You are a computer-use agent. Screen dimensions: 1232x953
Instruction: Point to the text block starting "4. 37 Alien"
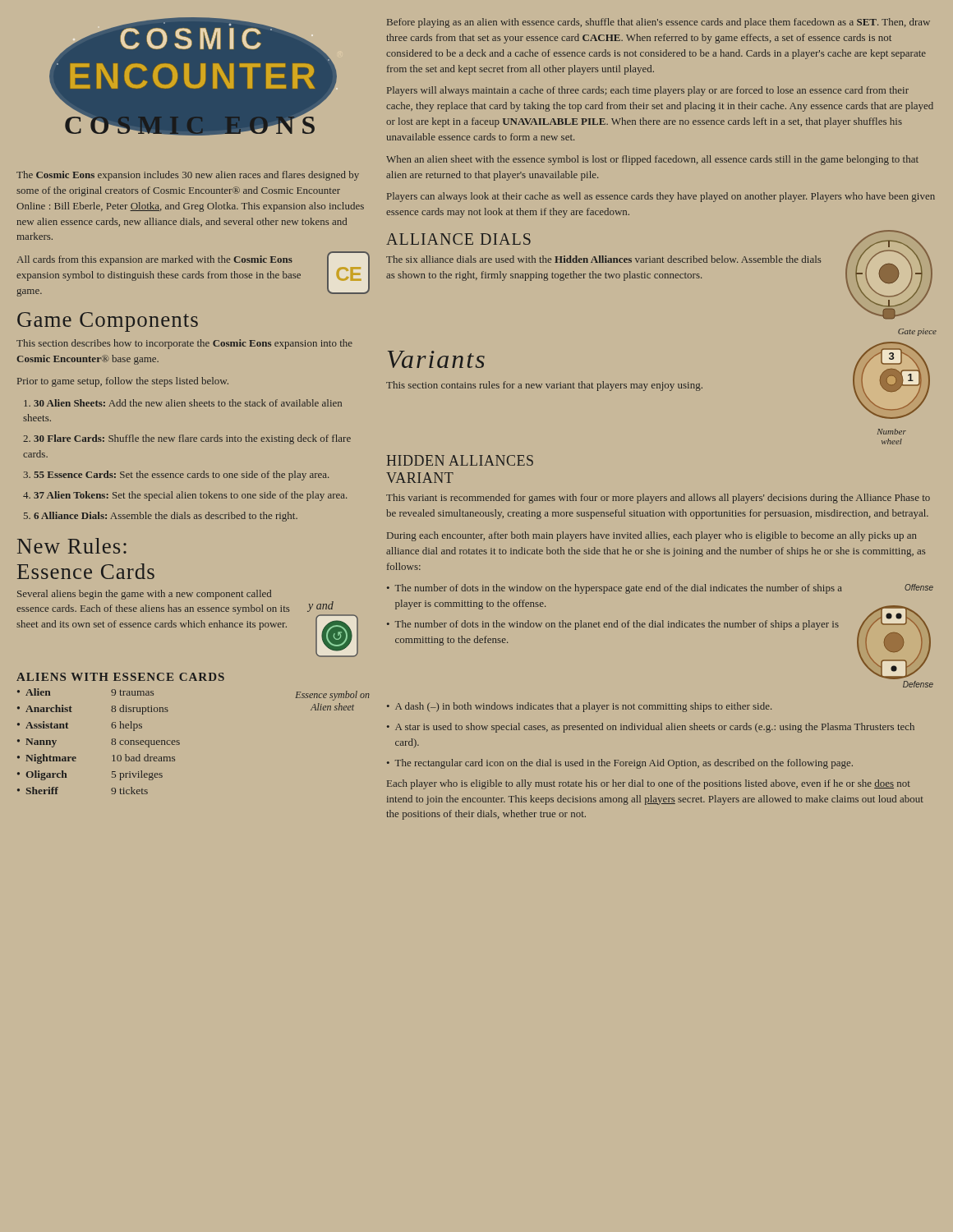(x=185, y=495)
